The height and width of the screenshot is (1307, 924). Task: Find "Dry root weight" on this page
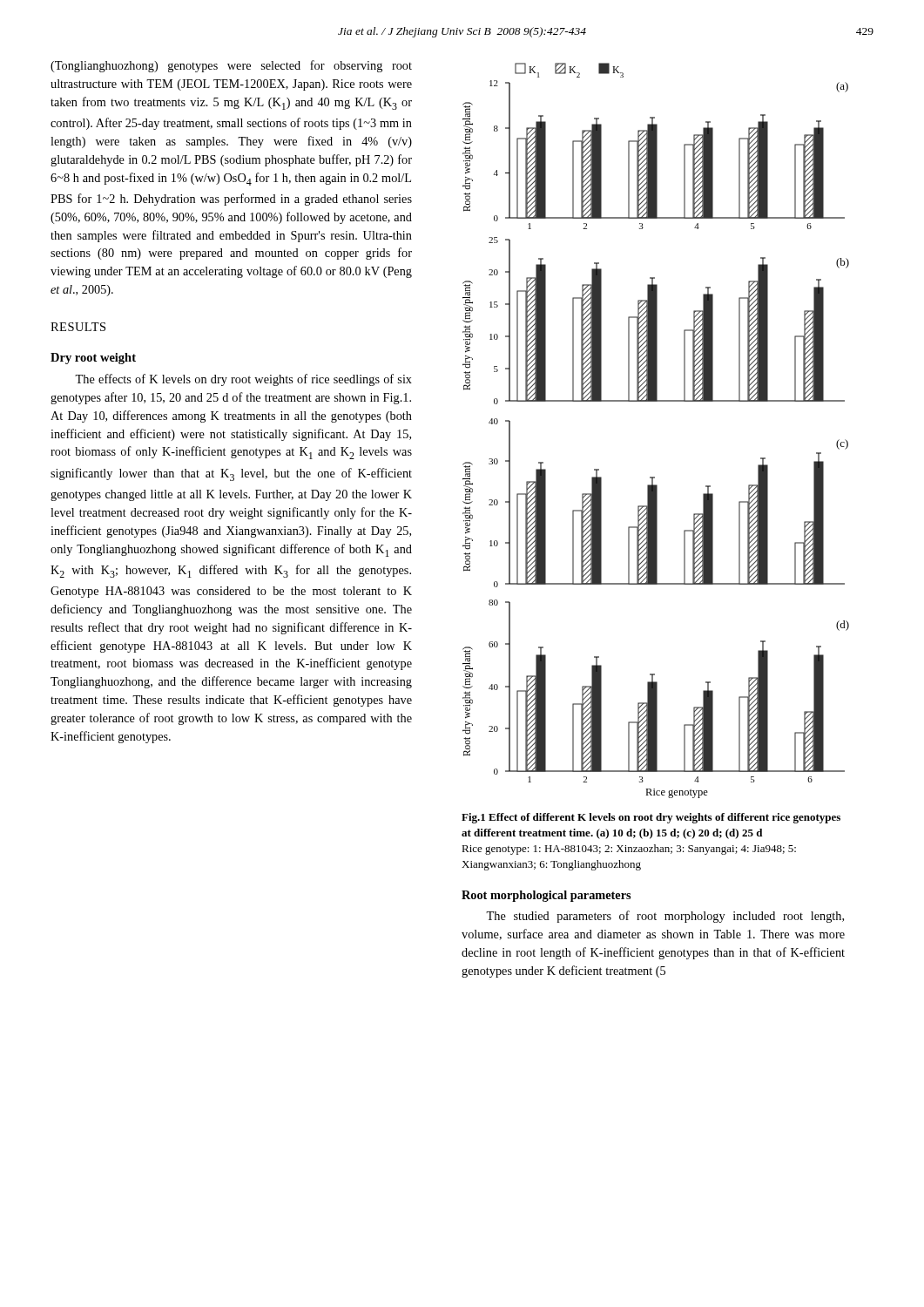pyautogui.click(x=93, y=359)
